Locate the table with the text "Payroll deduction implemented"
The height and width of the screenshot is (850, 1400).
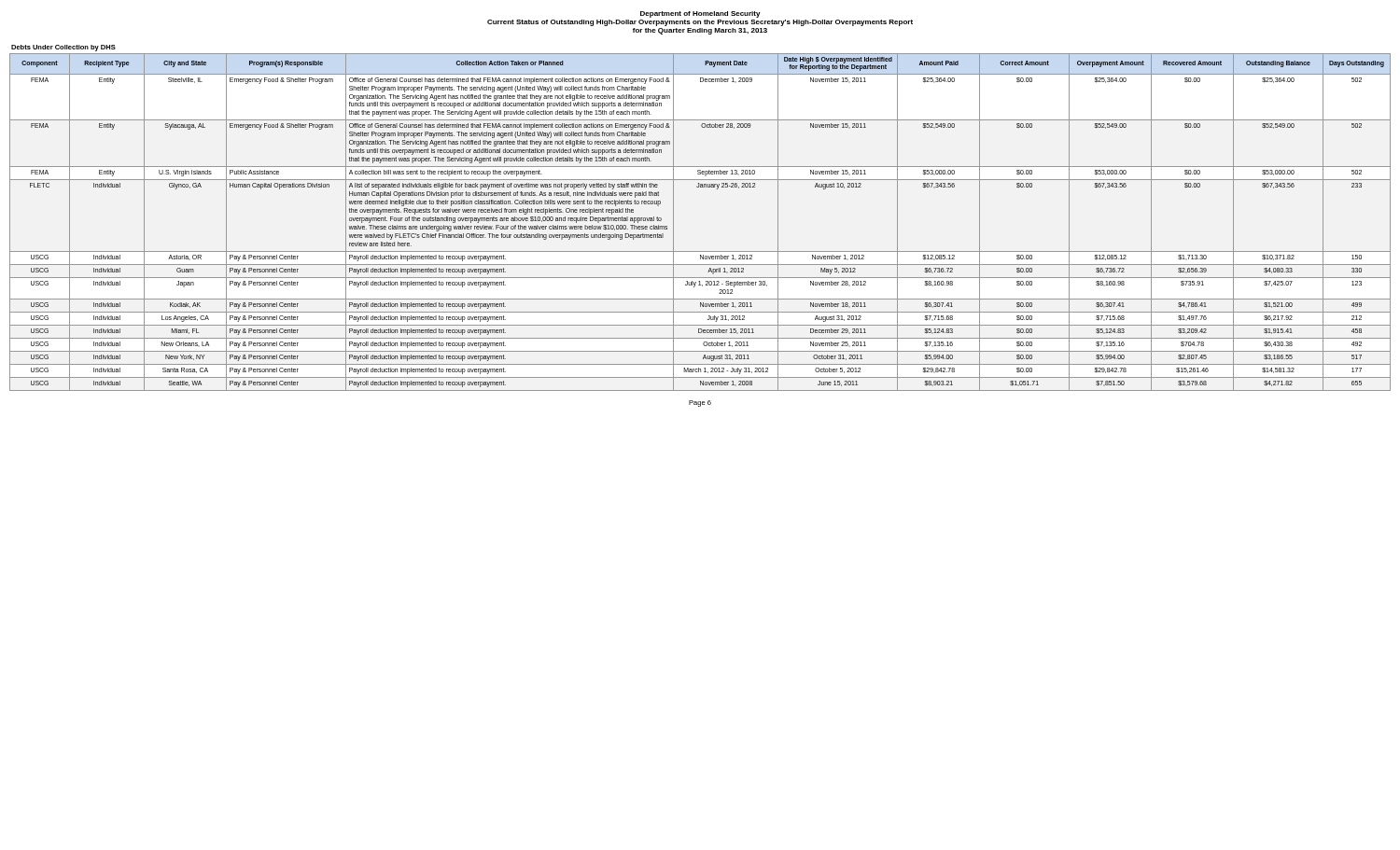pyautogui.click(x=700, y=222)
